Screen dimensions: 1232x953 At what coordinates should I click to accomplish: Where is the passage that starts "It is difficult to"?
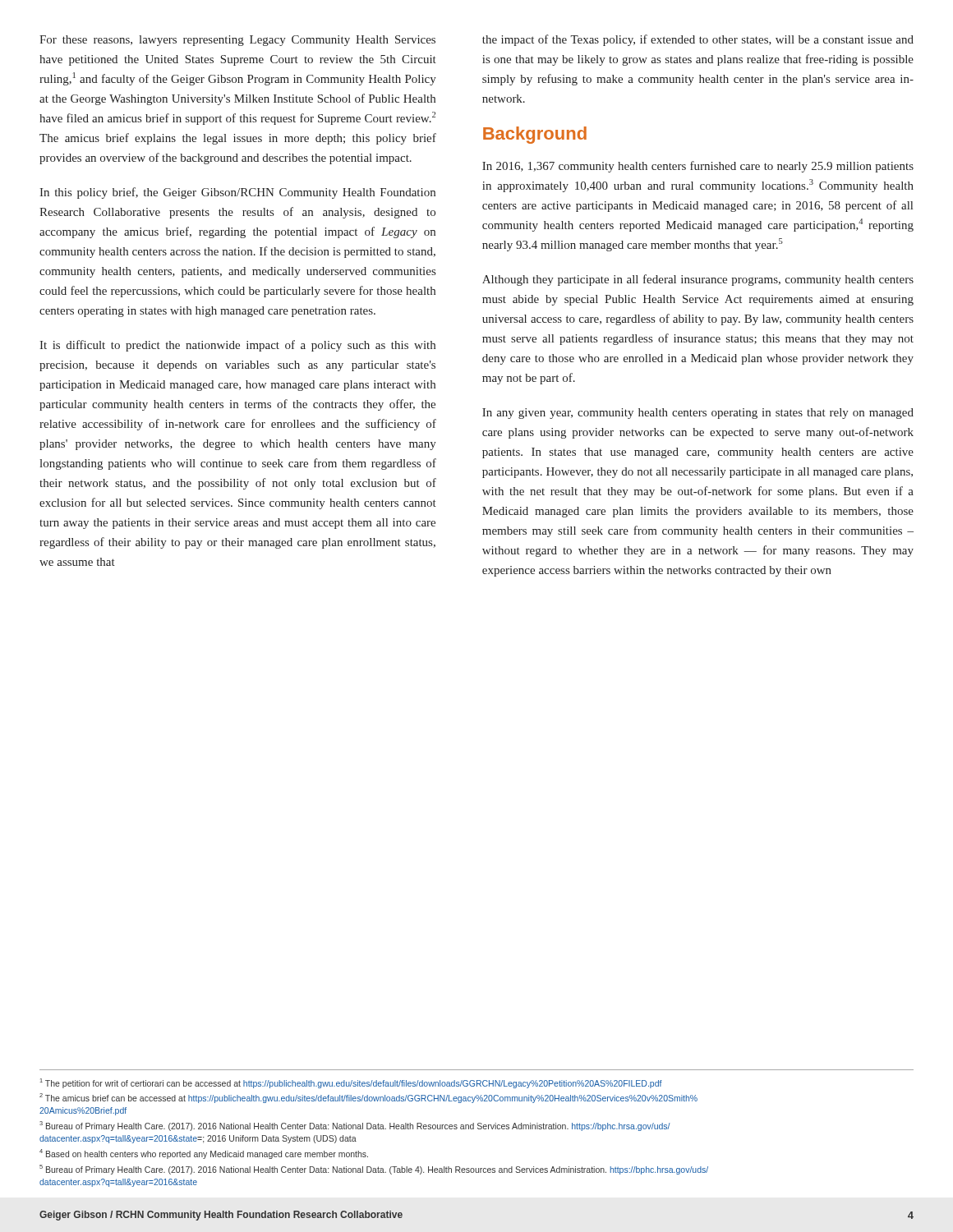(x=238, y=453)
